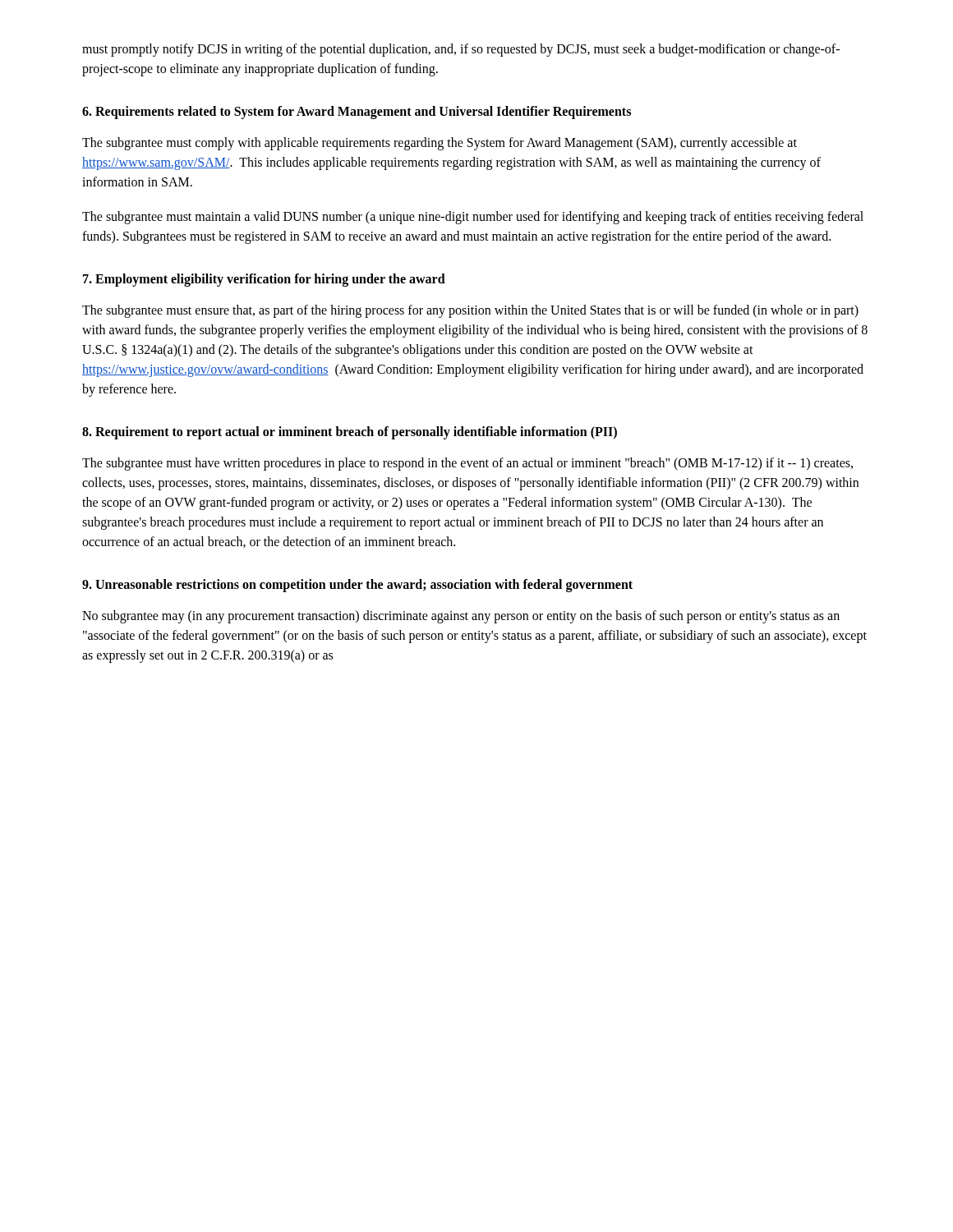This screenshot has height=1232, width=953.
Task: Click on the region starting "9. Unreasonable restrictions"
Action: coord(357,584)
